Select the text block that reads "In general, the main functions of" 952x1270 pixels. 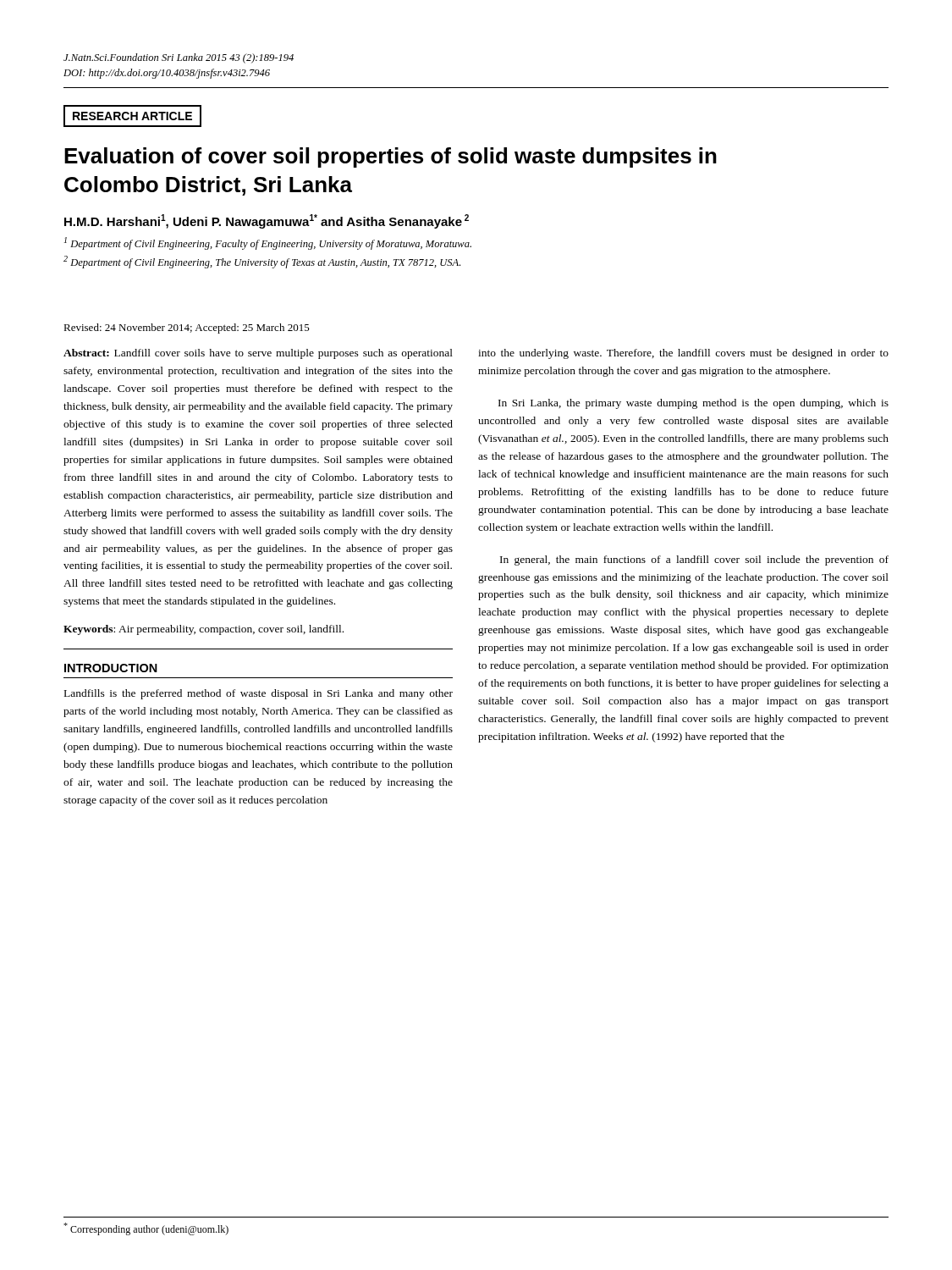[x=683, y=648]
